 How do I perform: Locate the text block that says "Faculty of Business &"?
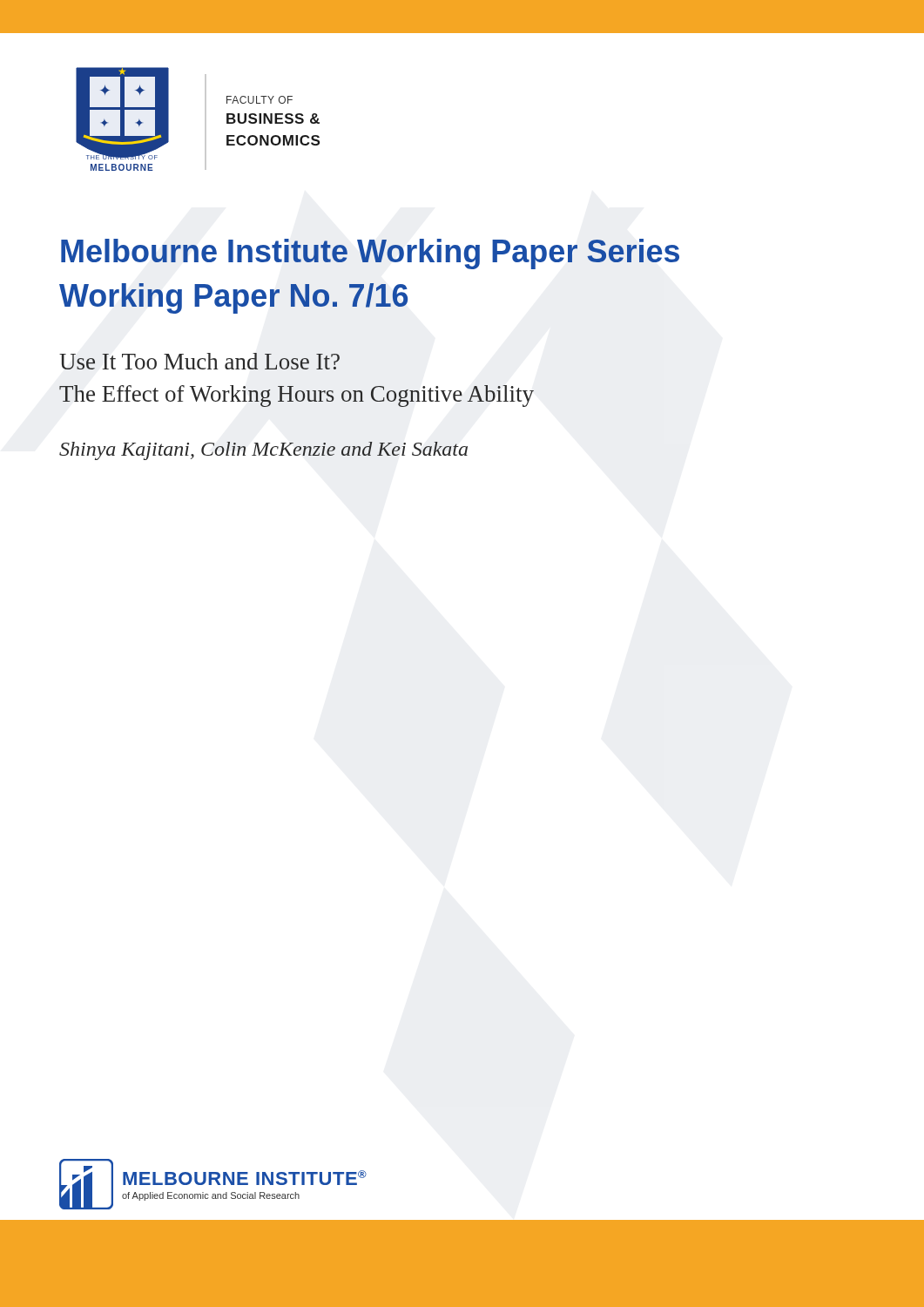[273, 122]
